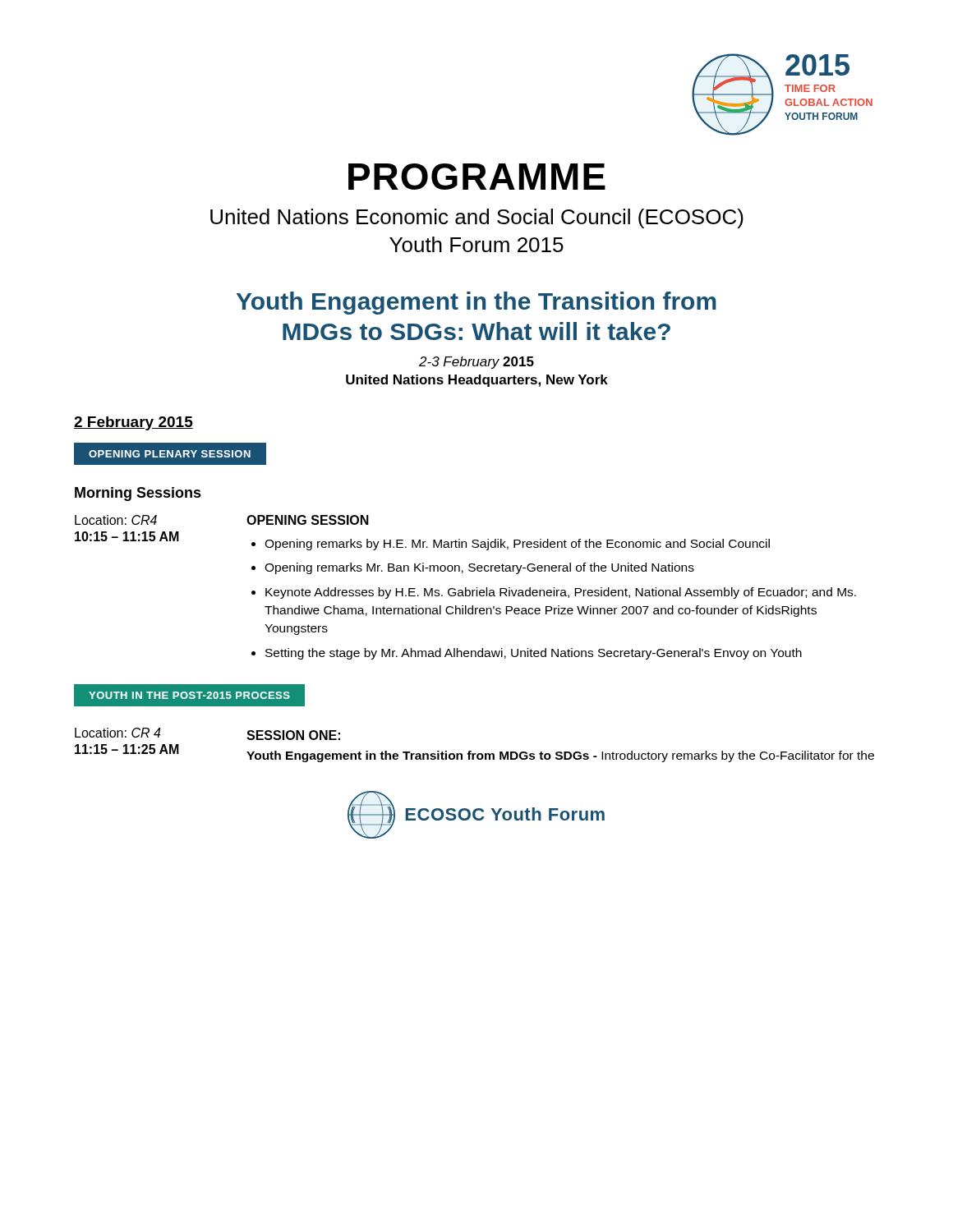Find the block on this page that starts "Location: CR4 10:15 – 11:15"
This screenshot has height=1232, width=953.
[x=156, y=529]
